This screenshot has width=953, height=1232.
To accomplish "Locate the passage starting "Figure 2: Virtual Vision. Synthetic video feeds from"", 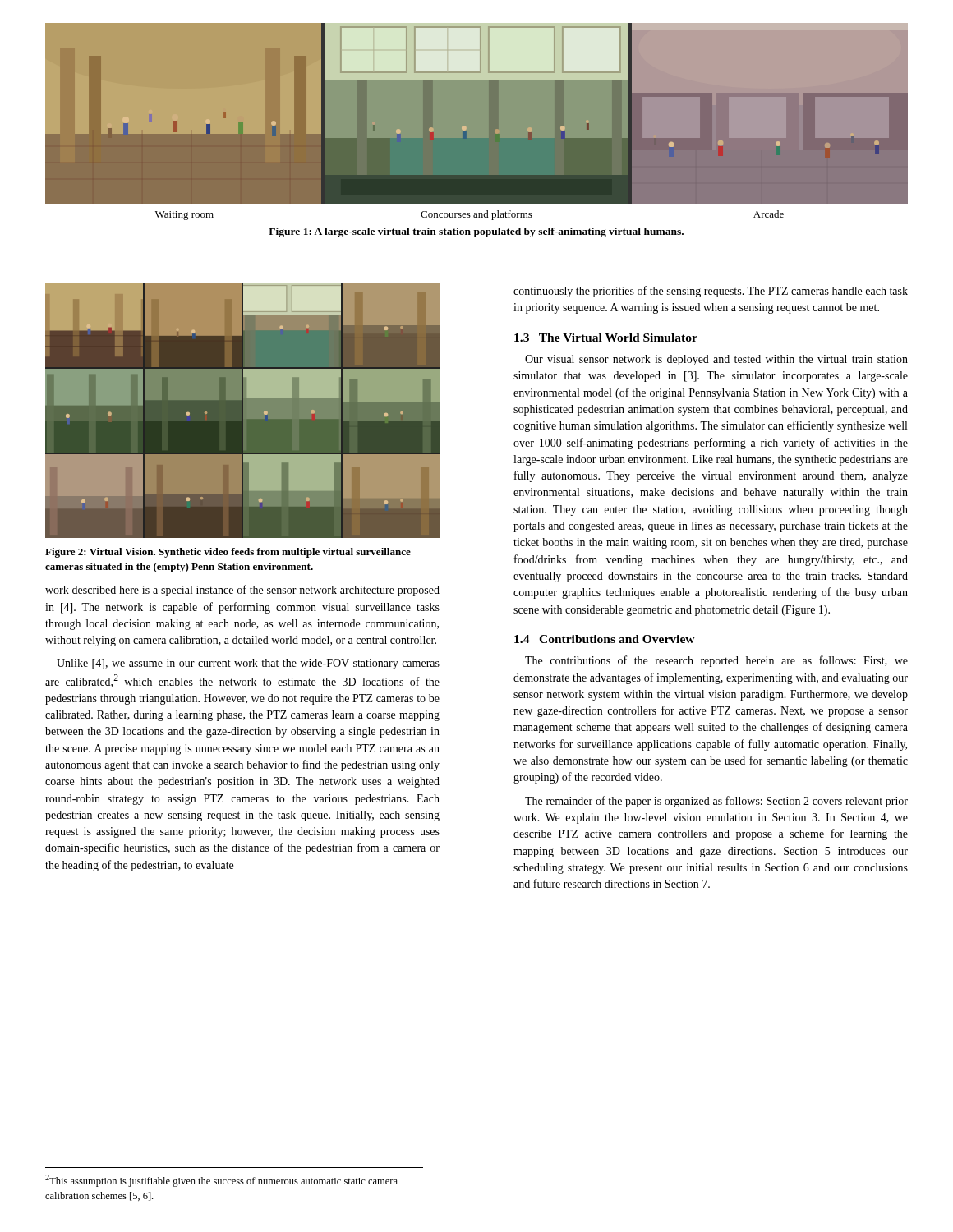I will pyautogui.click(x=228, y=559).
